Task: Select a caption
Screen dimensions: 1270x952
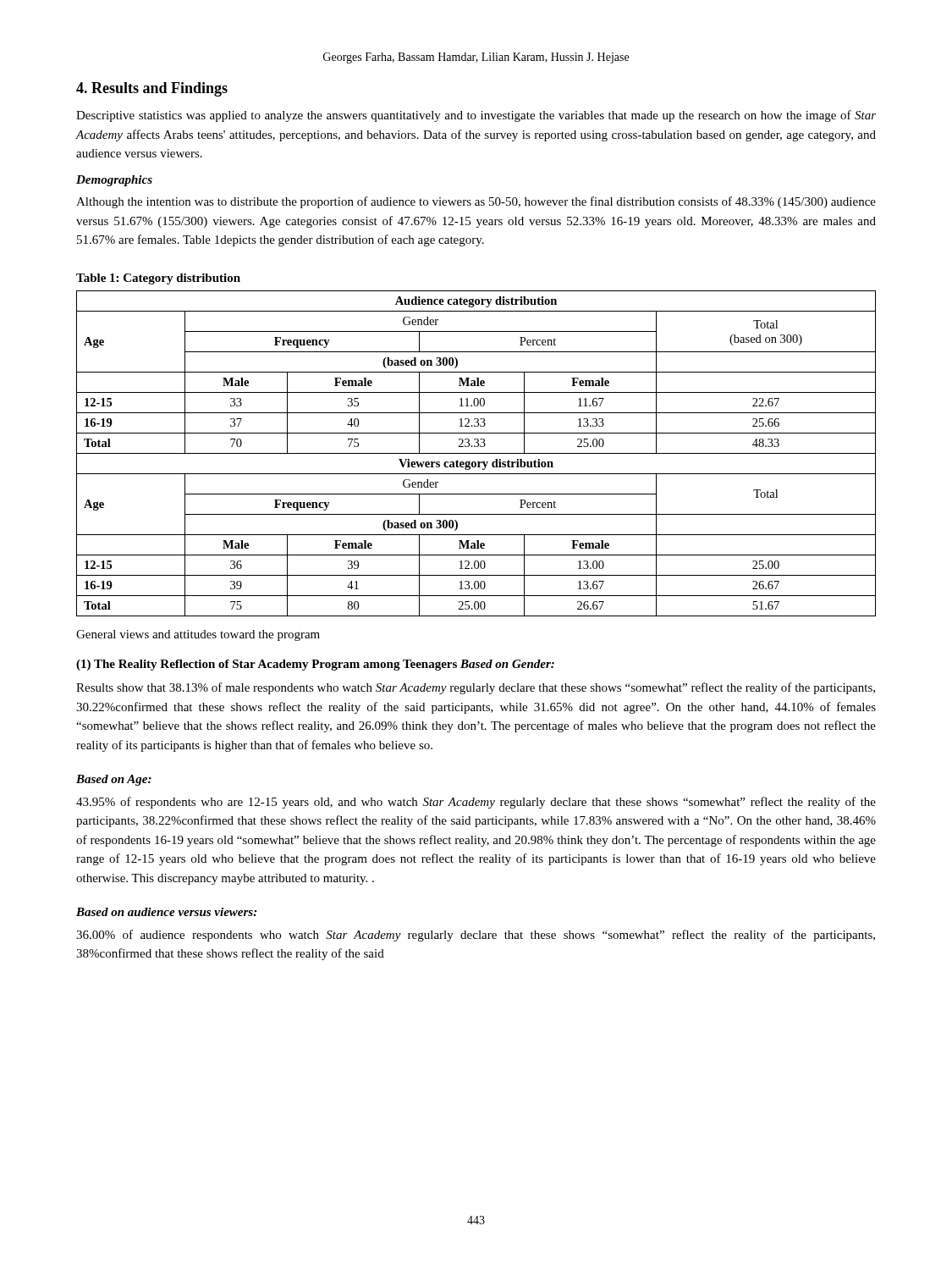Action: pos(158,277)
